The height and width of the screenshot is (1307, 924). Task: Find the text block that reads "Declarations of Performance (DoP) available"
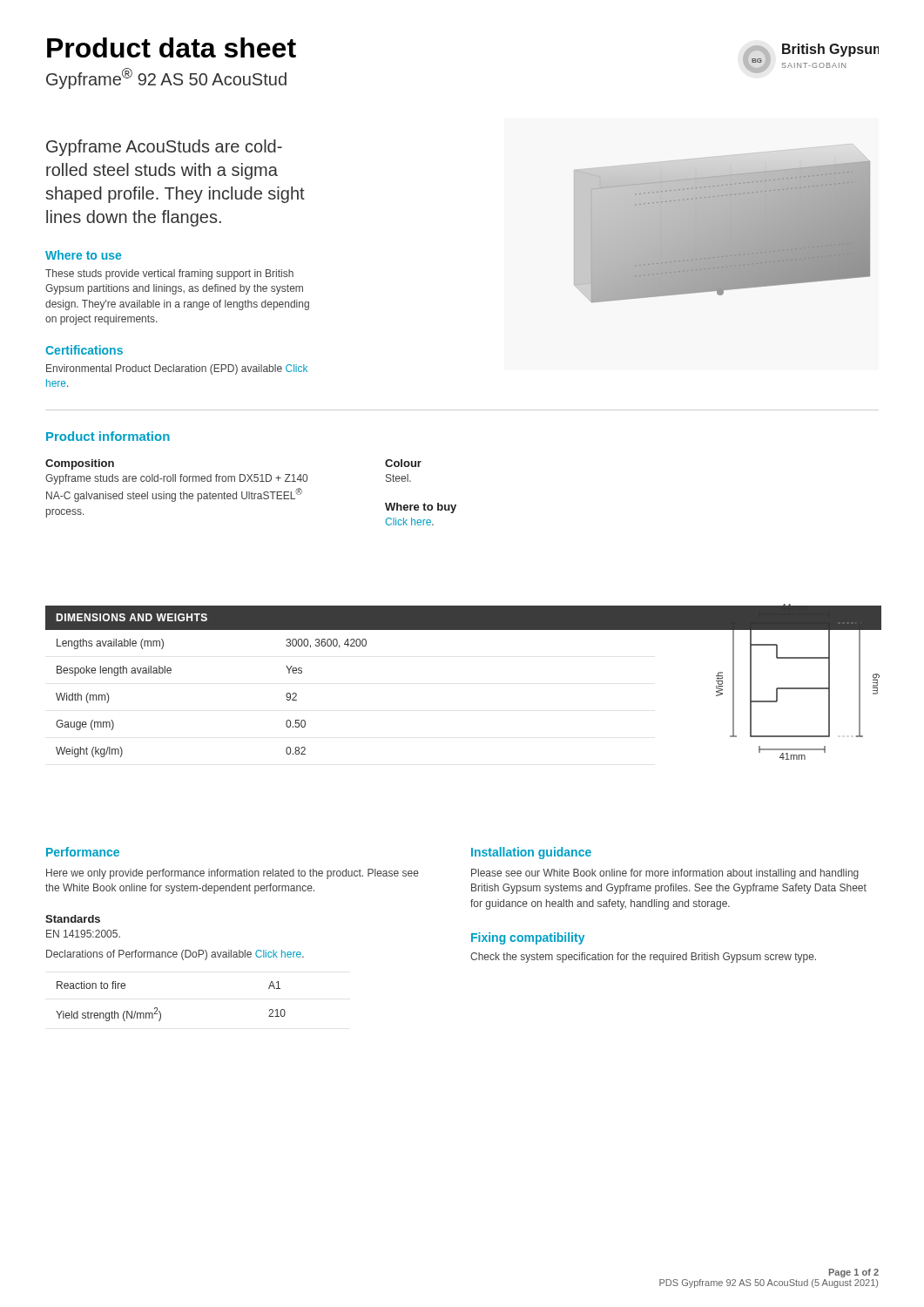tap(237, 955)
